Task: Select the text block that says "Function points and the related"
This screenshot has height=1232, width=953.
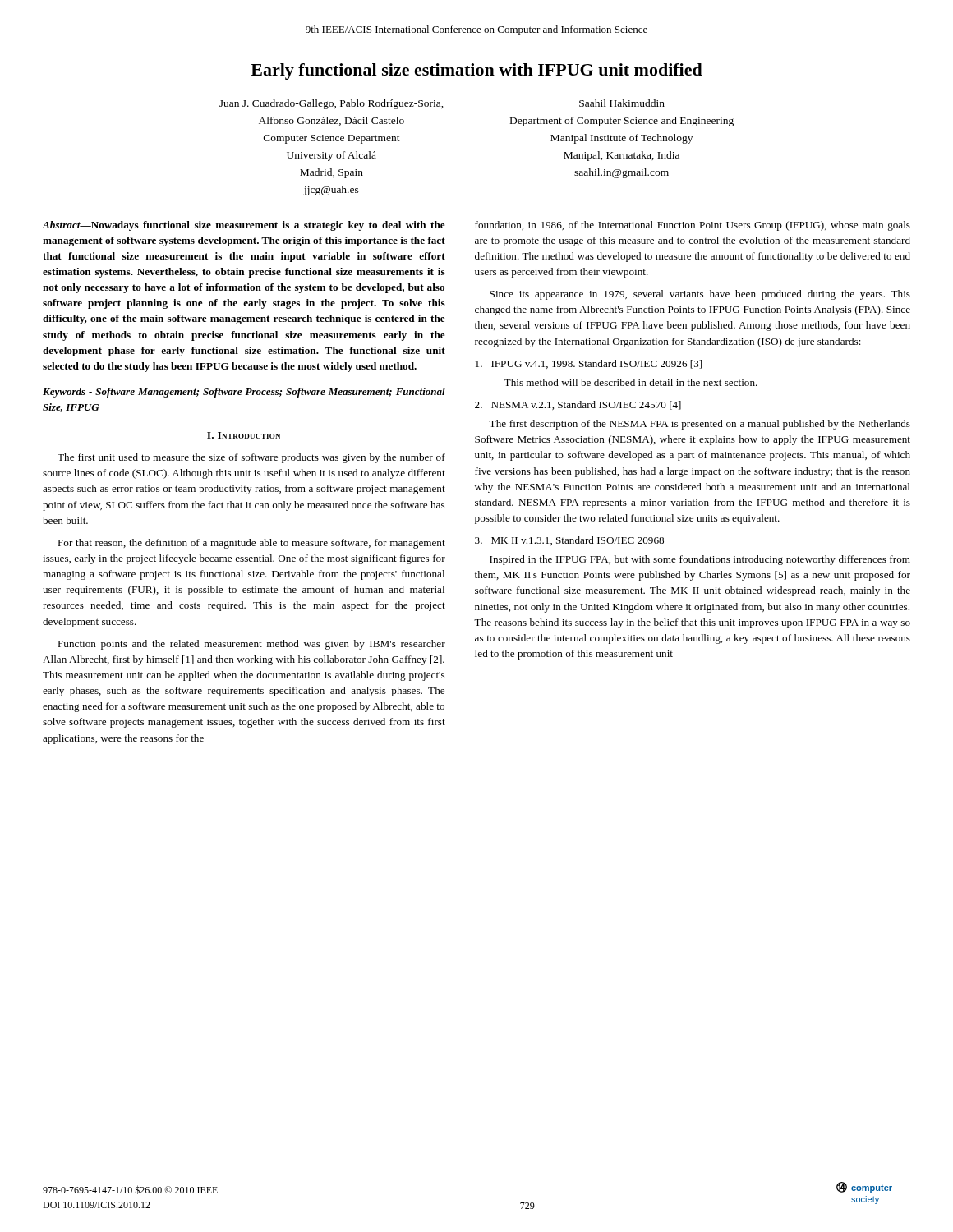Action: click(244, 690)
